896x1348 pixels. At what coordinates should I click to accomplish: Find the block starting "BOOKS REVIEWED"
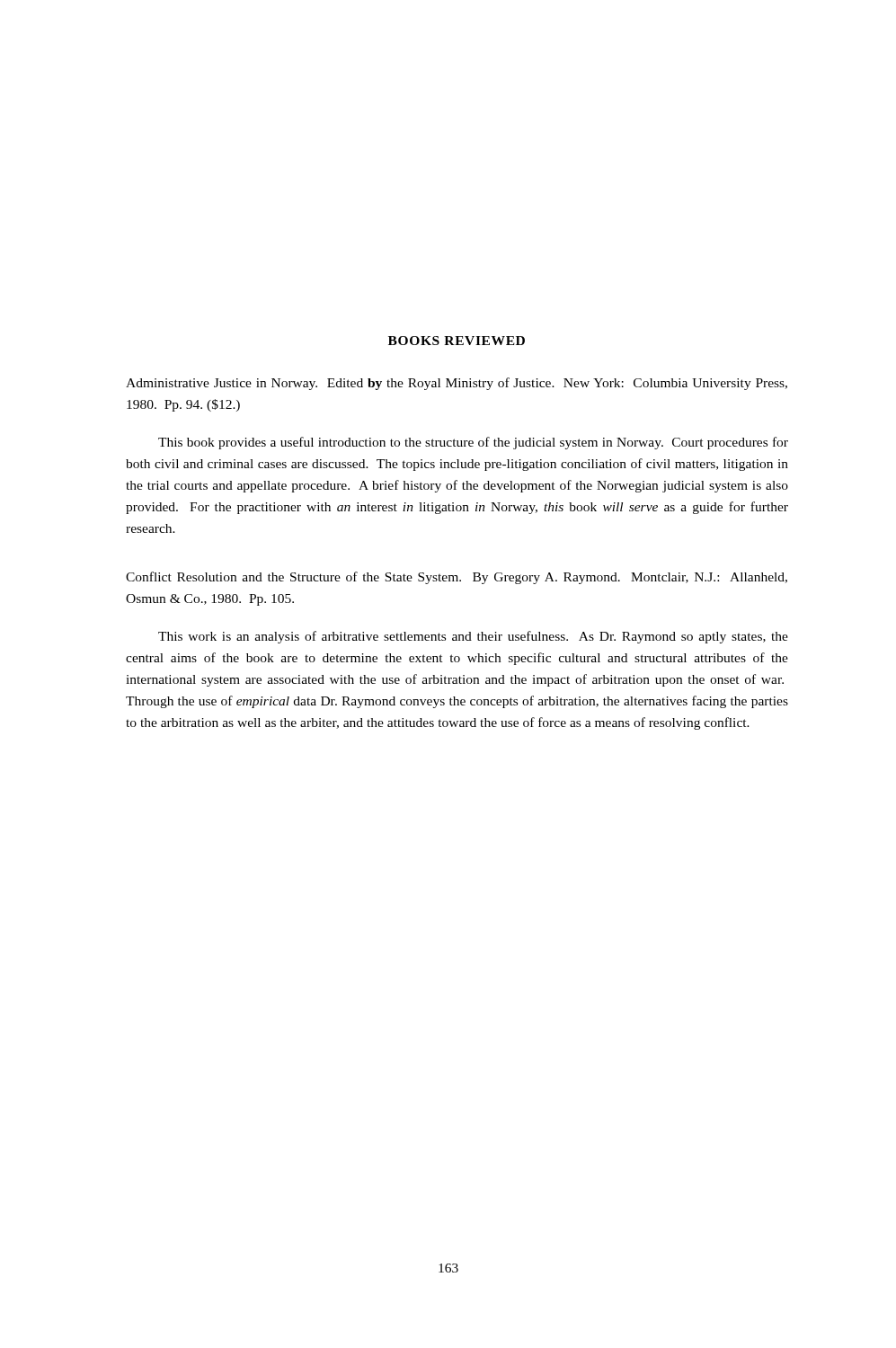(x=457, y=340)
